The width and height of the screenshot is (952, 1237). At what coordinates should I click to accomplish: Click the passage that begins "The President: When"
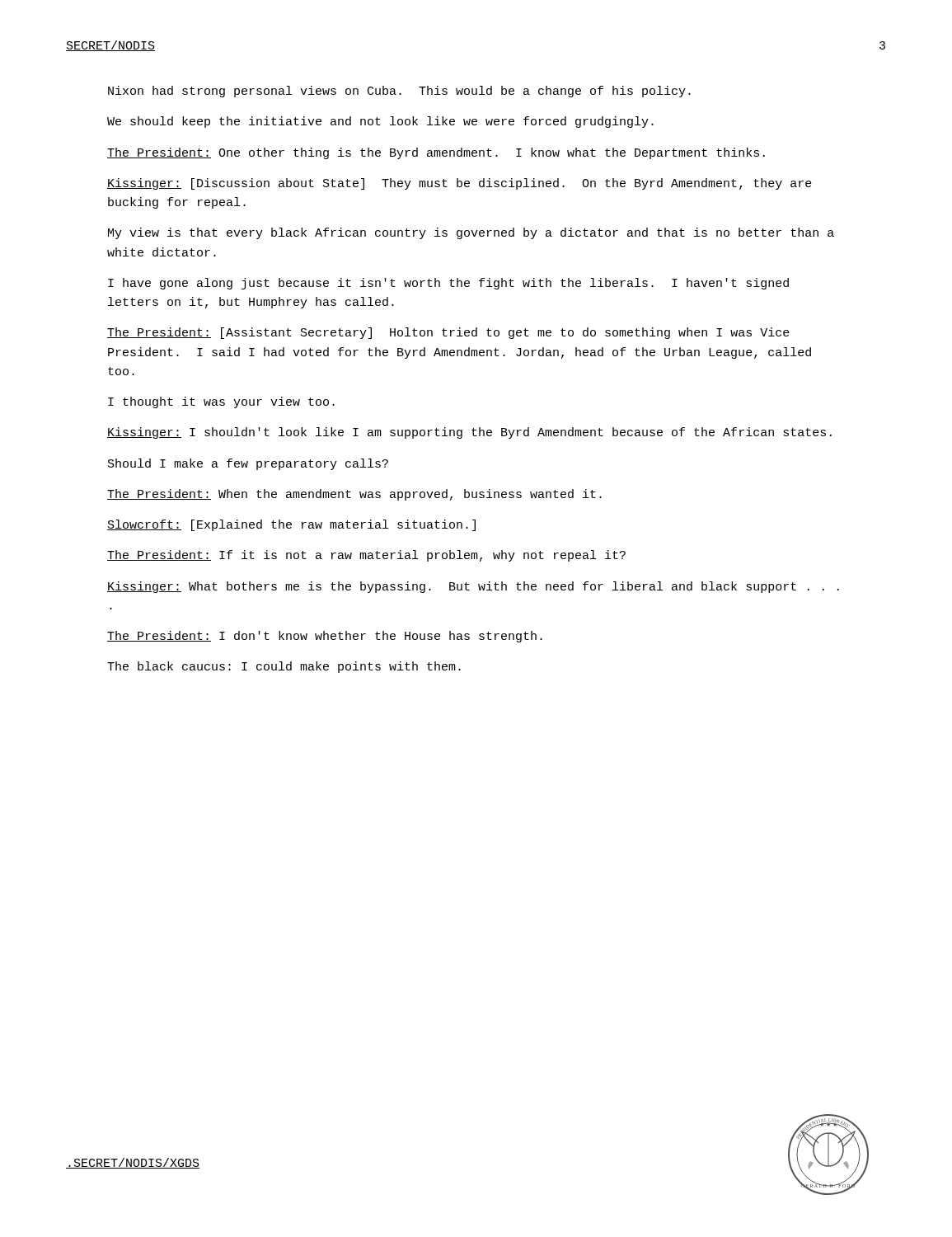pyautogui.click(x=356, y=495)
